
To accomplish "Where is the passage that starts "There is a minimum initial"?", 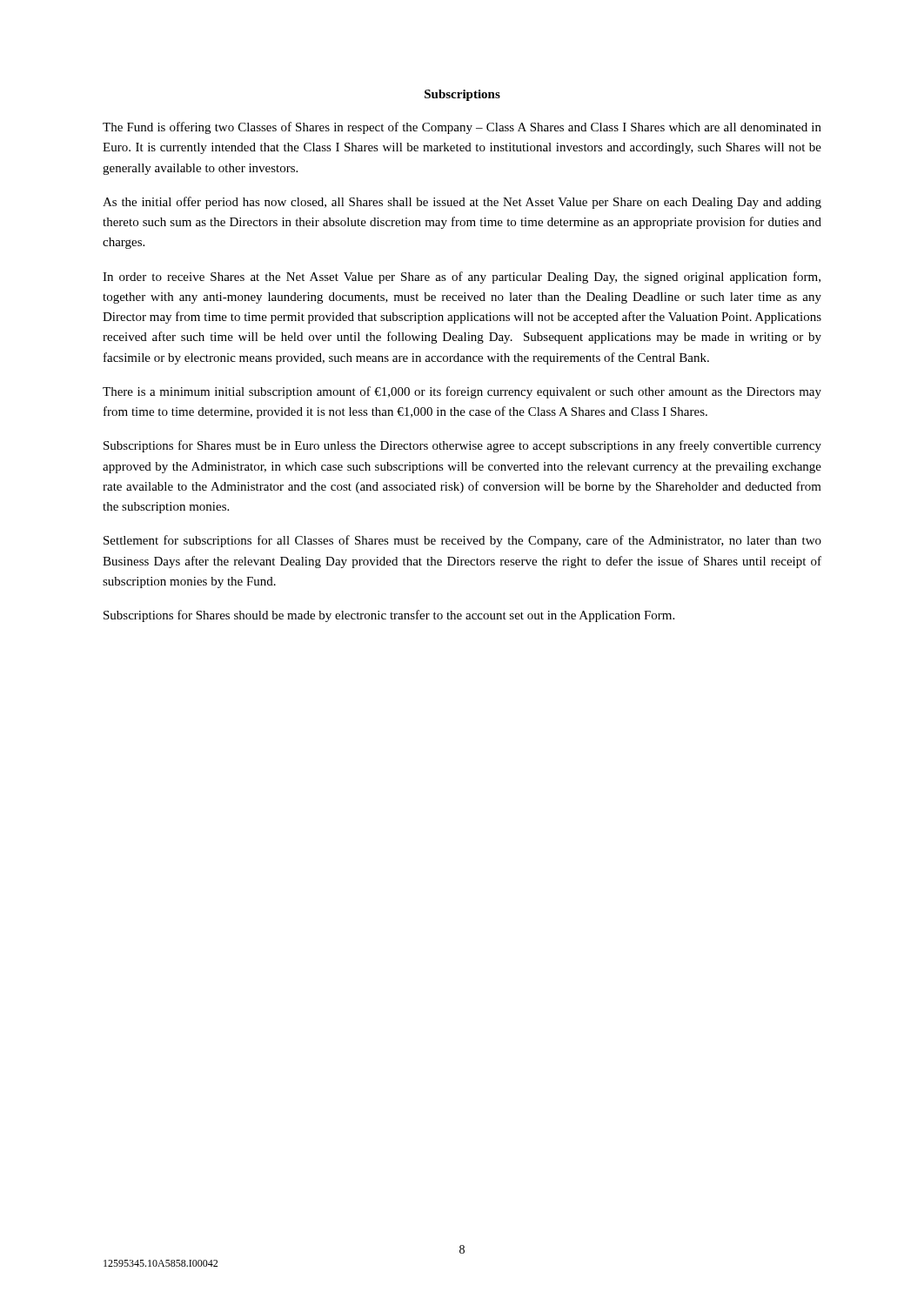I will tap(462, 401).
